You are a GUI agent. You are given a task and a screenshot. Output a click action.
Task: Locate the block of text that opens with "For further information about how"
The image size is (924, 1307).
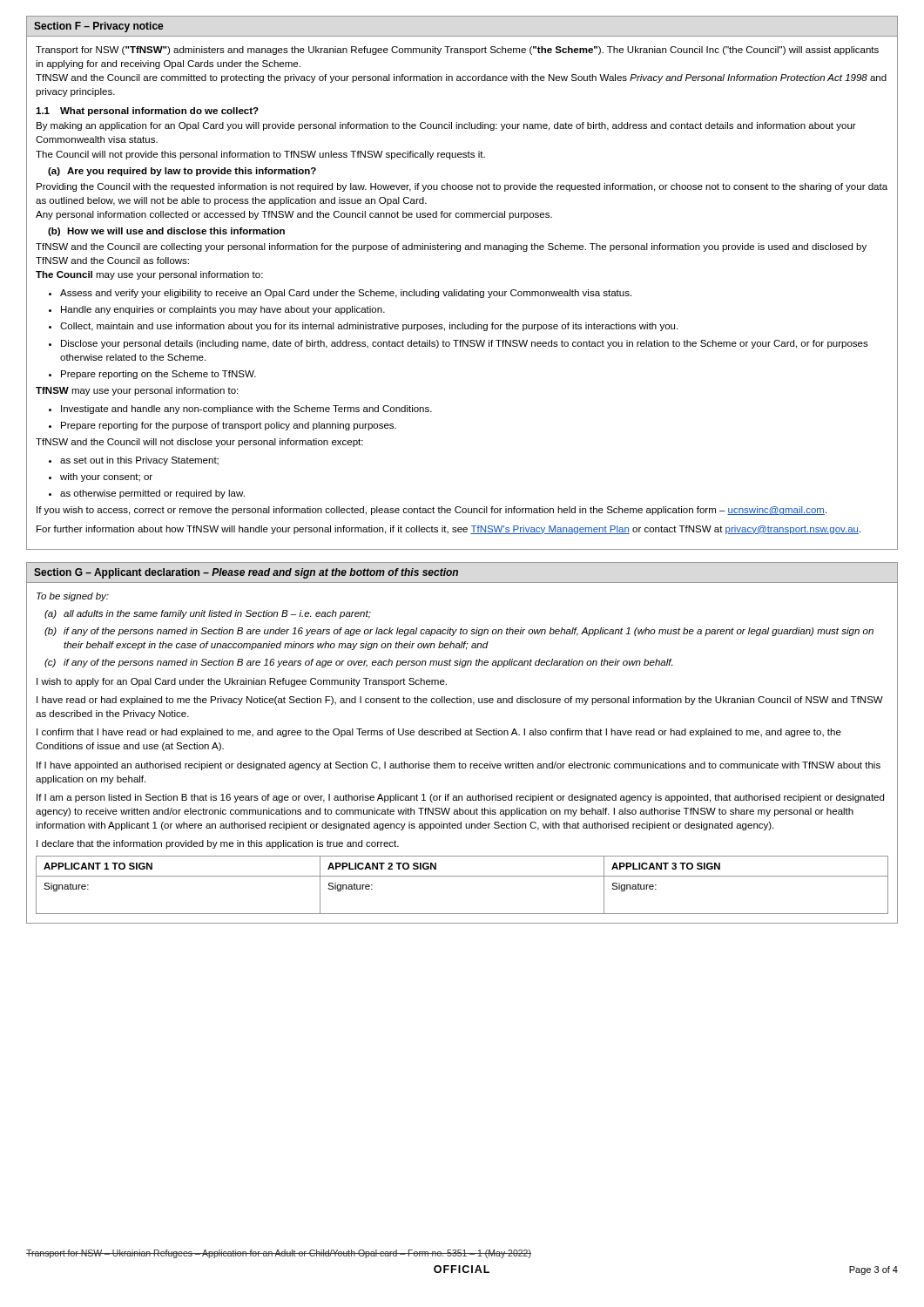pos(449,529)
